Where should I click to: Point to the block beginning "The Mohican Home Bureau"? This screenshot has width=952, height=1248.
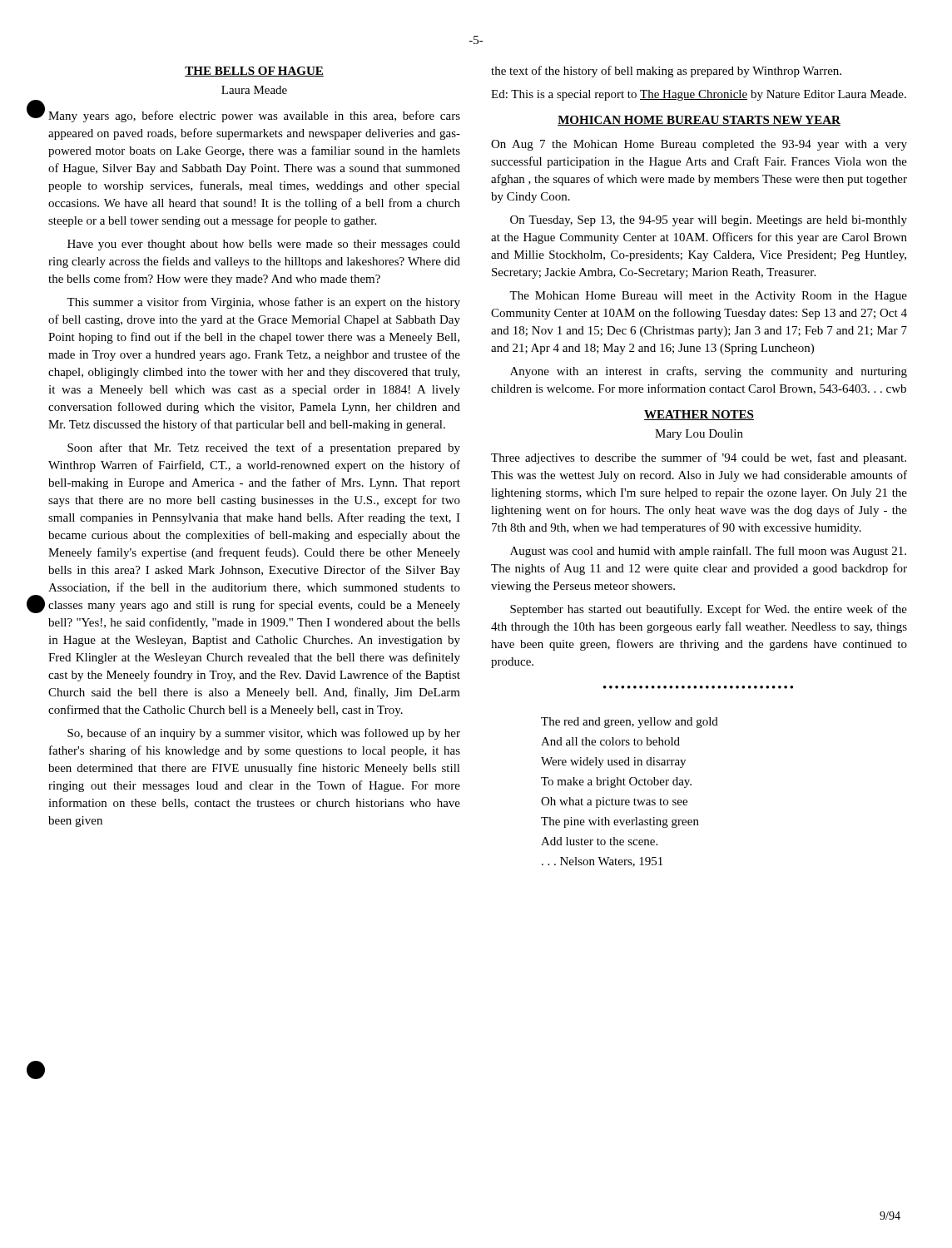[699, 322]
